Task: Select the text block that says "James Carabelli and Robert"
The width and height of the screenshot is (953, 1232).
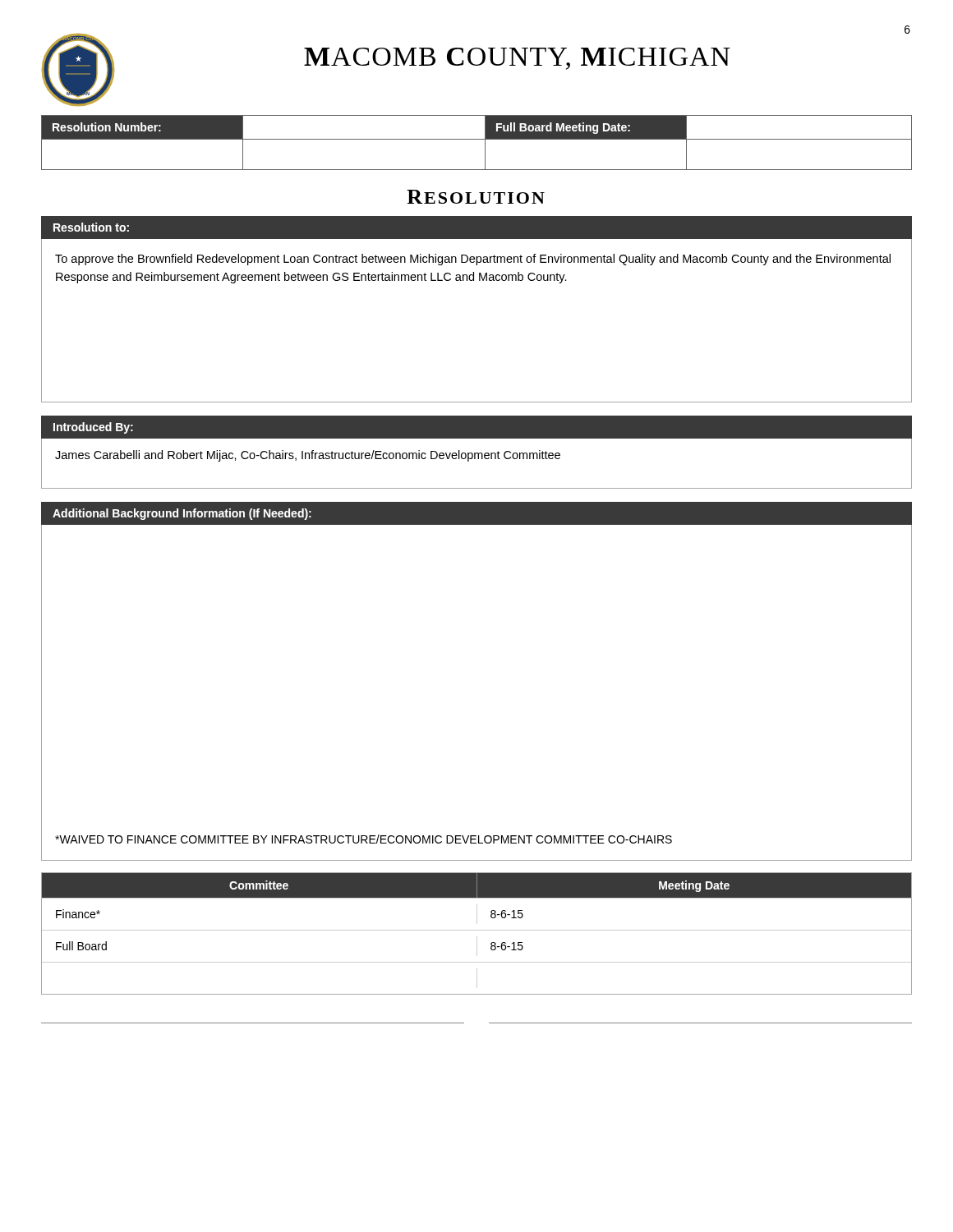Action: [308, 455]
